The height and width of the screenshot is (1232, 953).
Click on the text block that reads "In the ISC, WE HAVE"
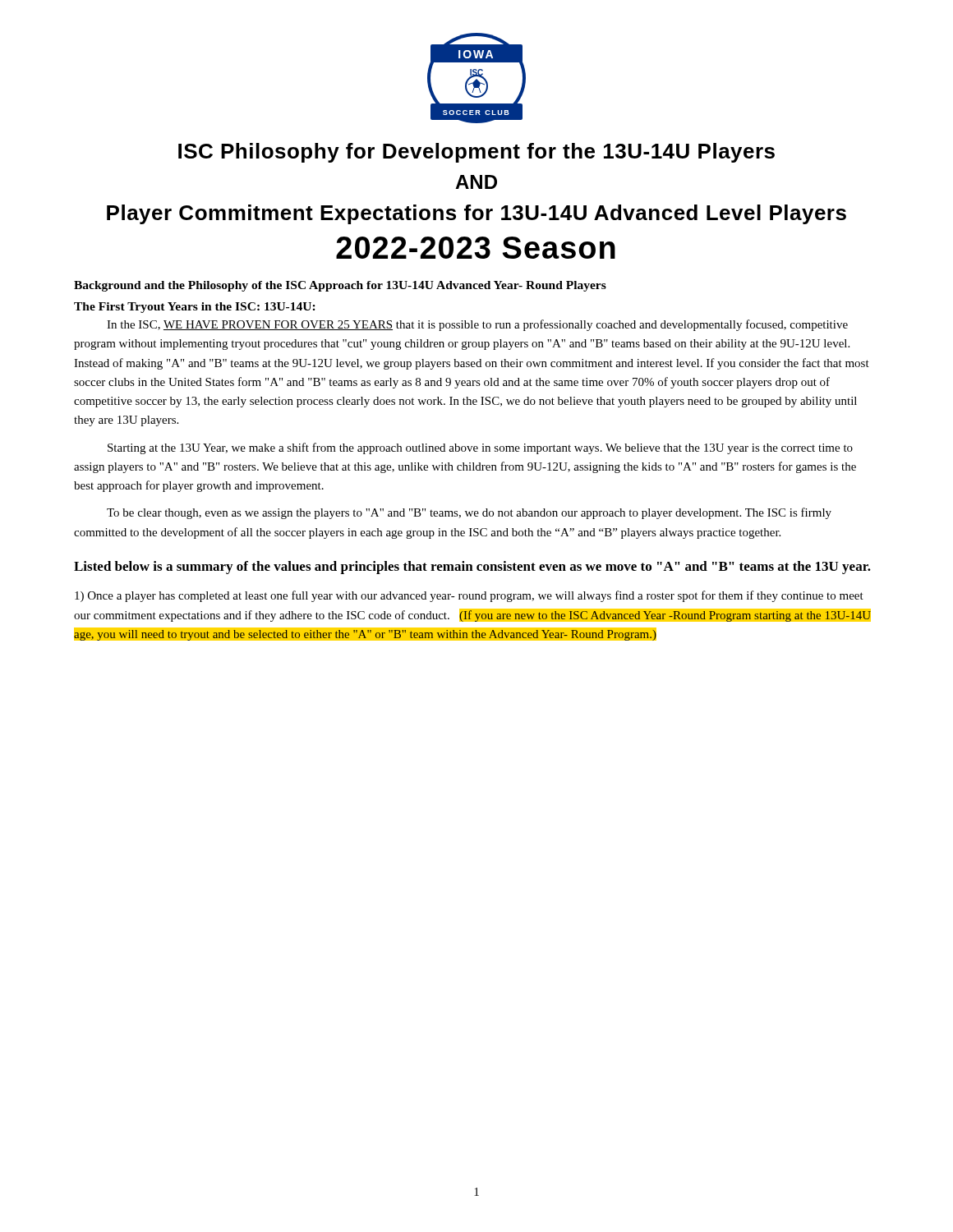[471, 372]
